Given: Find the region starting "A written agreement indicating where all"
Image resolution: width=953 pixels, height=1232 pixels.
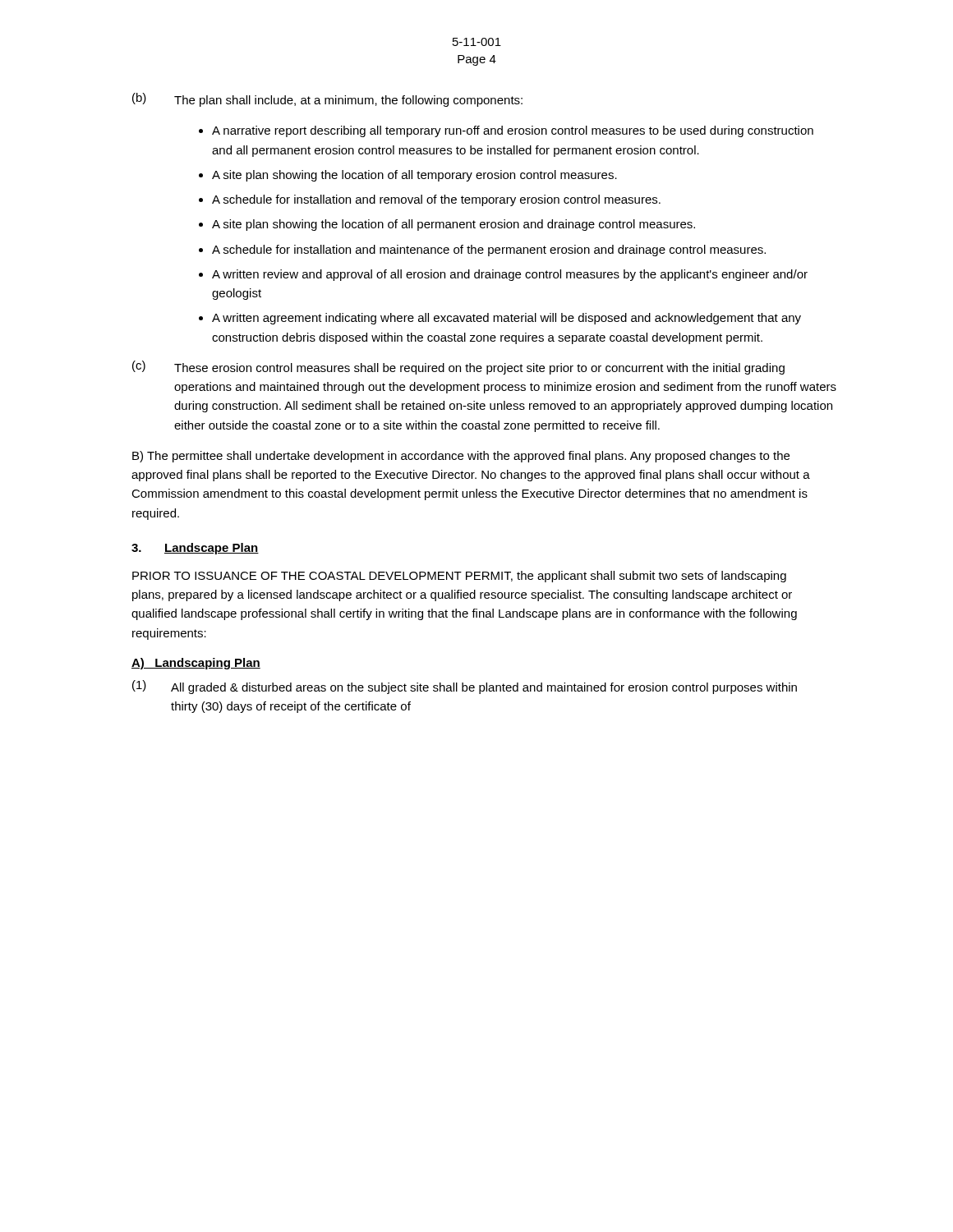Looking at the screenshot, I should click(507, 327).
